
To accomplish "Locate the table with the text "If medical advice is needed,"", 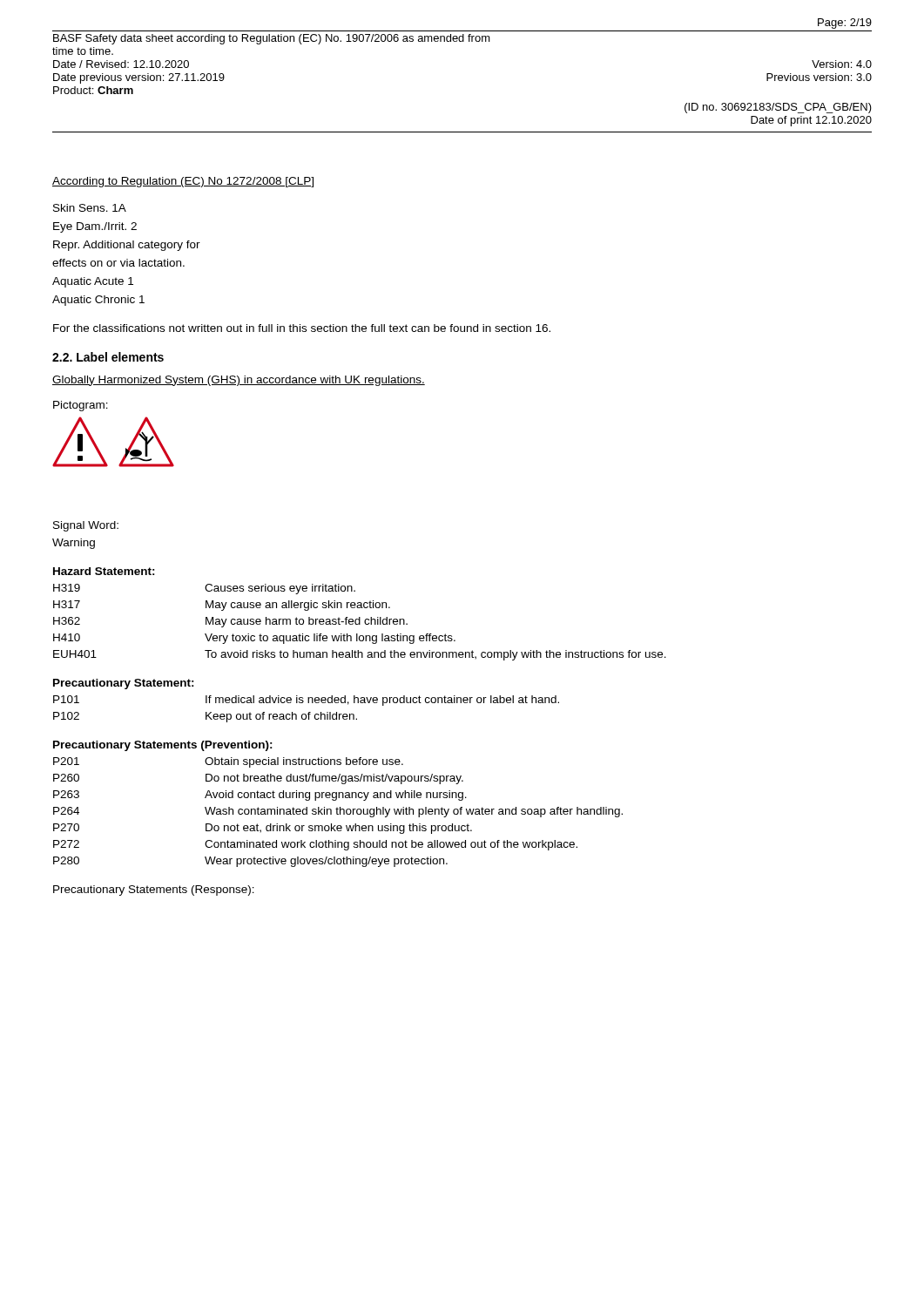I will point(462,701).
